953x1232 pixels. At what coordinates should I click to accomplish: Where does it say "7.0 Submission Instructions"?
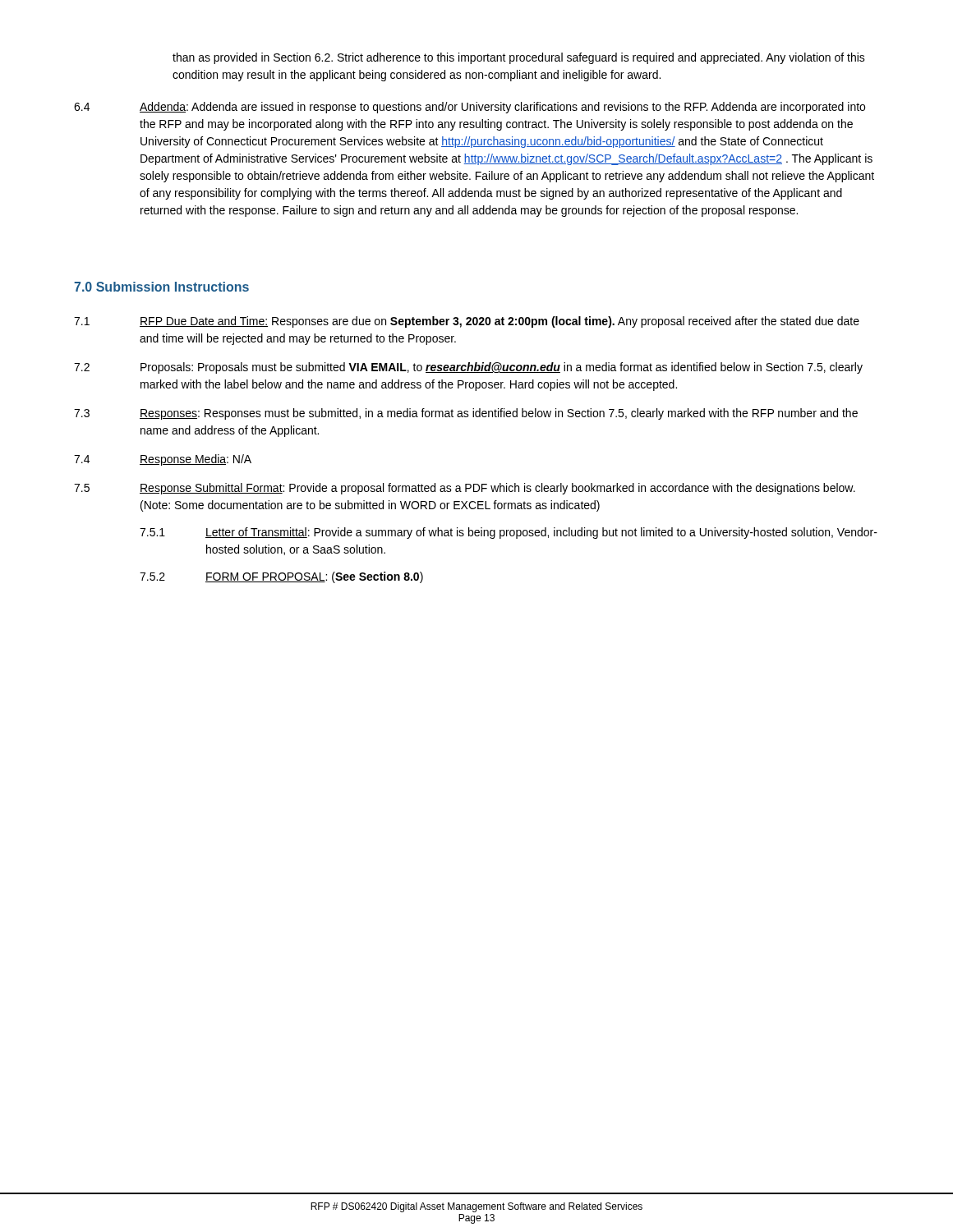pyautogui.click(x=162, y=287)
